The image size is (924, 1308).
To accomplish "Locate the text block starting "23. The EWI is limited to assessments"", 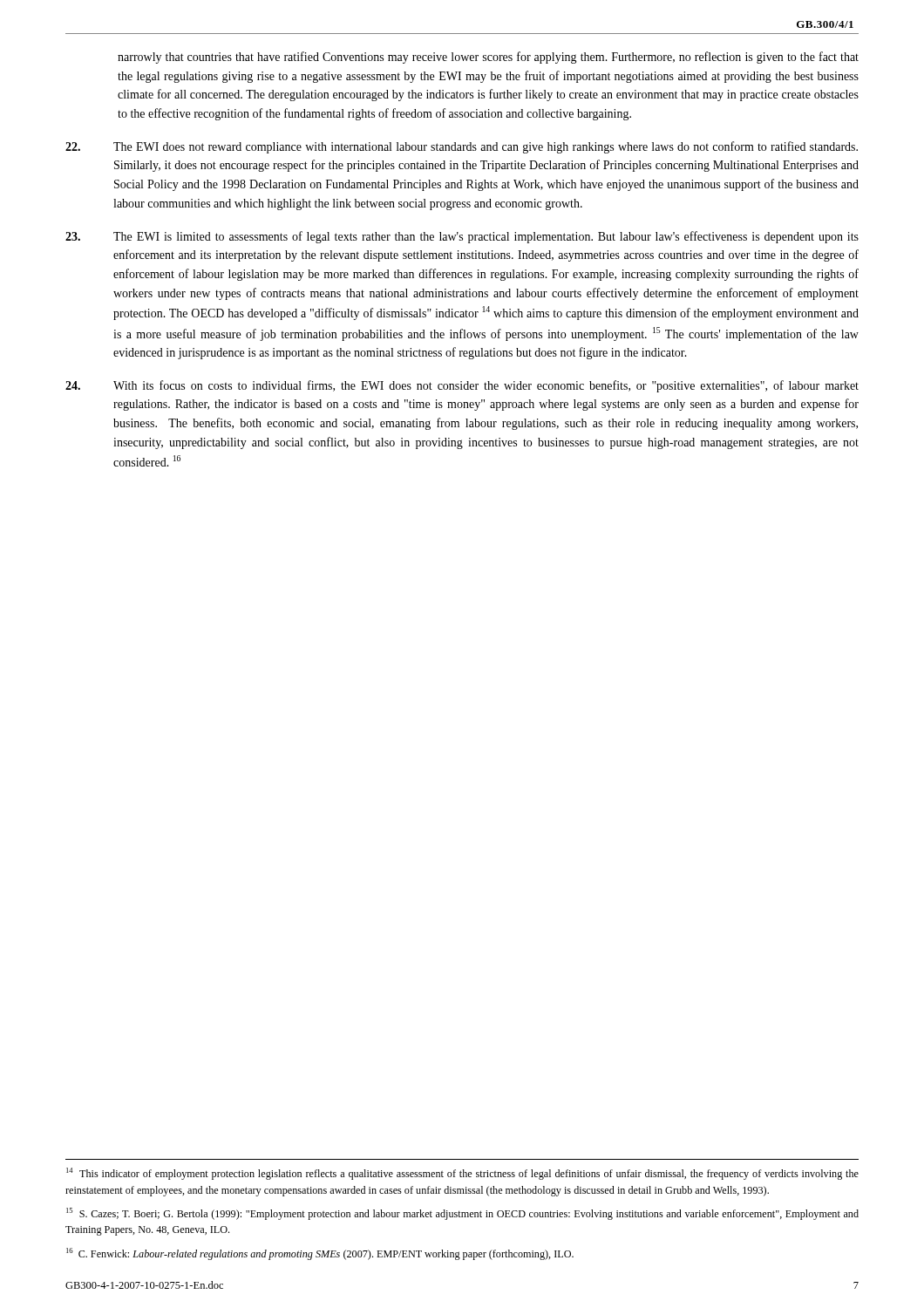I will pos(462,295).
